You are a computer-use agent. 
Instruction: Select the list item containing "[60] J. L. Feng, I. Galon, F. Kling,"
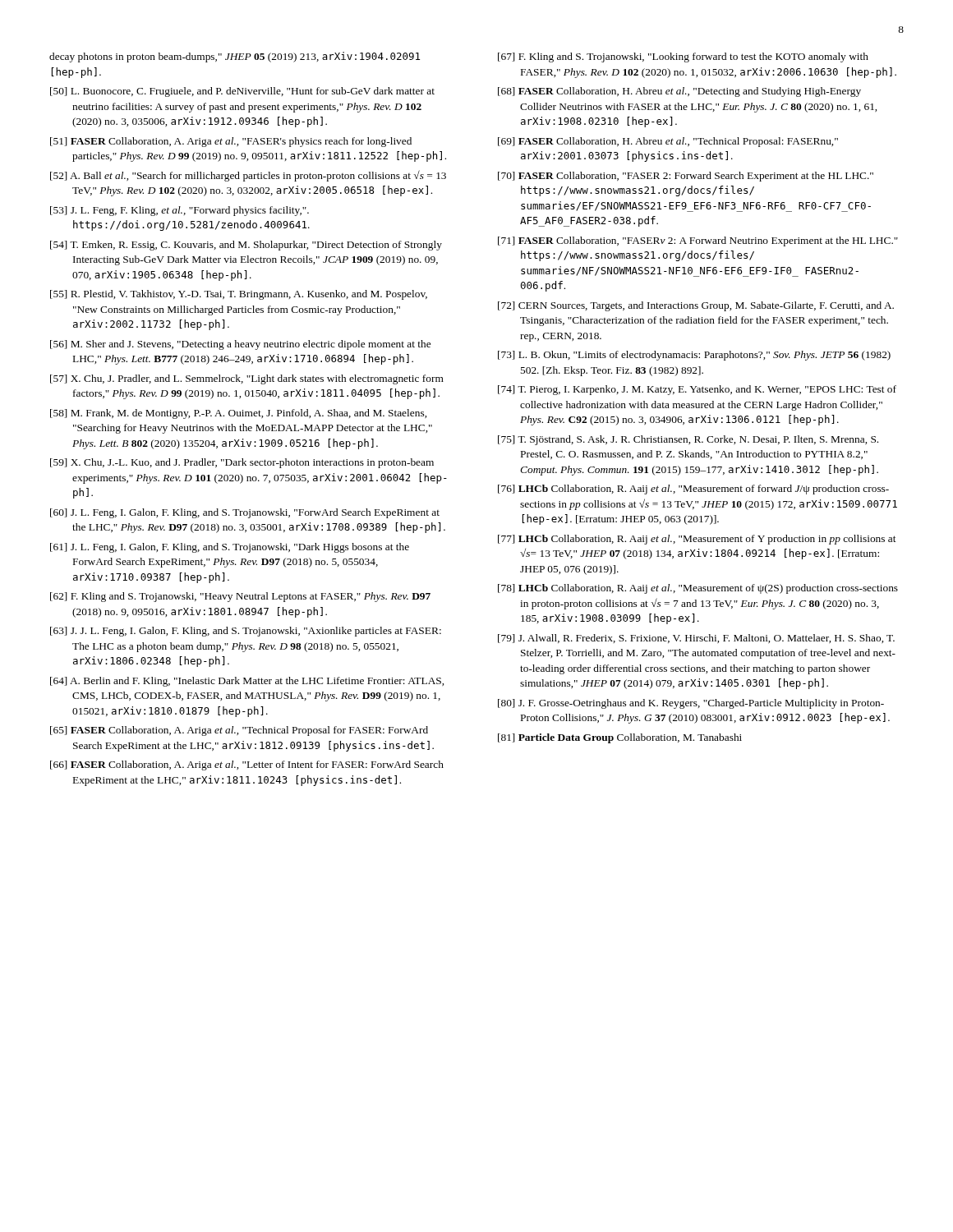[247, 519]
